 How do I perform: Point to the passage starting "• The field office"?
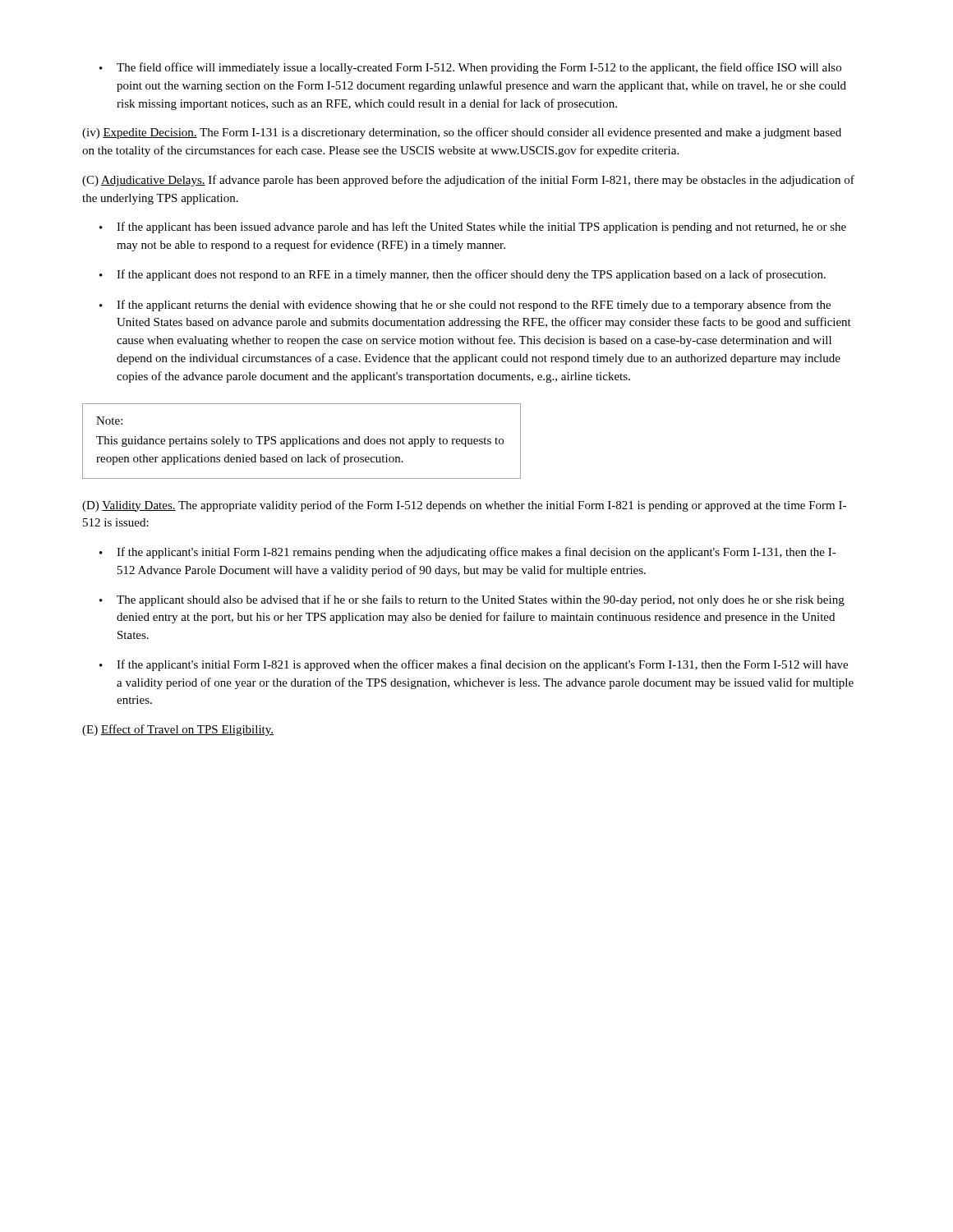pyautogui.click(x=476, y=86)
